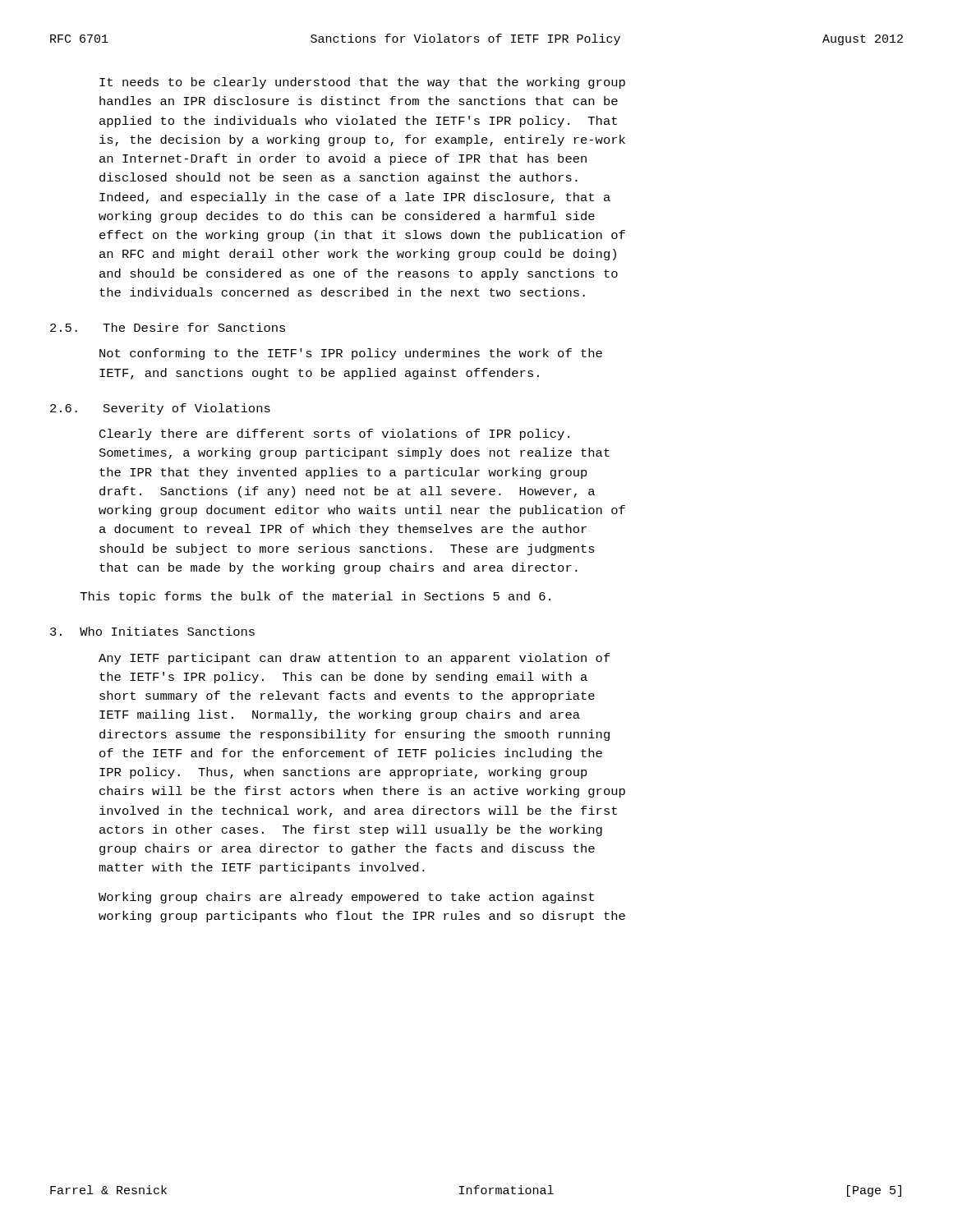Point to the text starting "Not conforming to the IETF's IPR"

pyautogui.click(x=351, y=364)
